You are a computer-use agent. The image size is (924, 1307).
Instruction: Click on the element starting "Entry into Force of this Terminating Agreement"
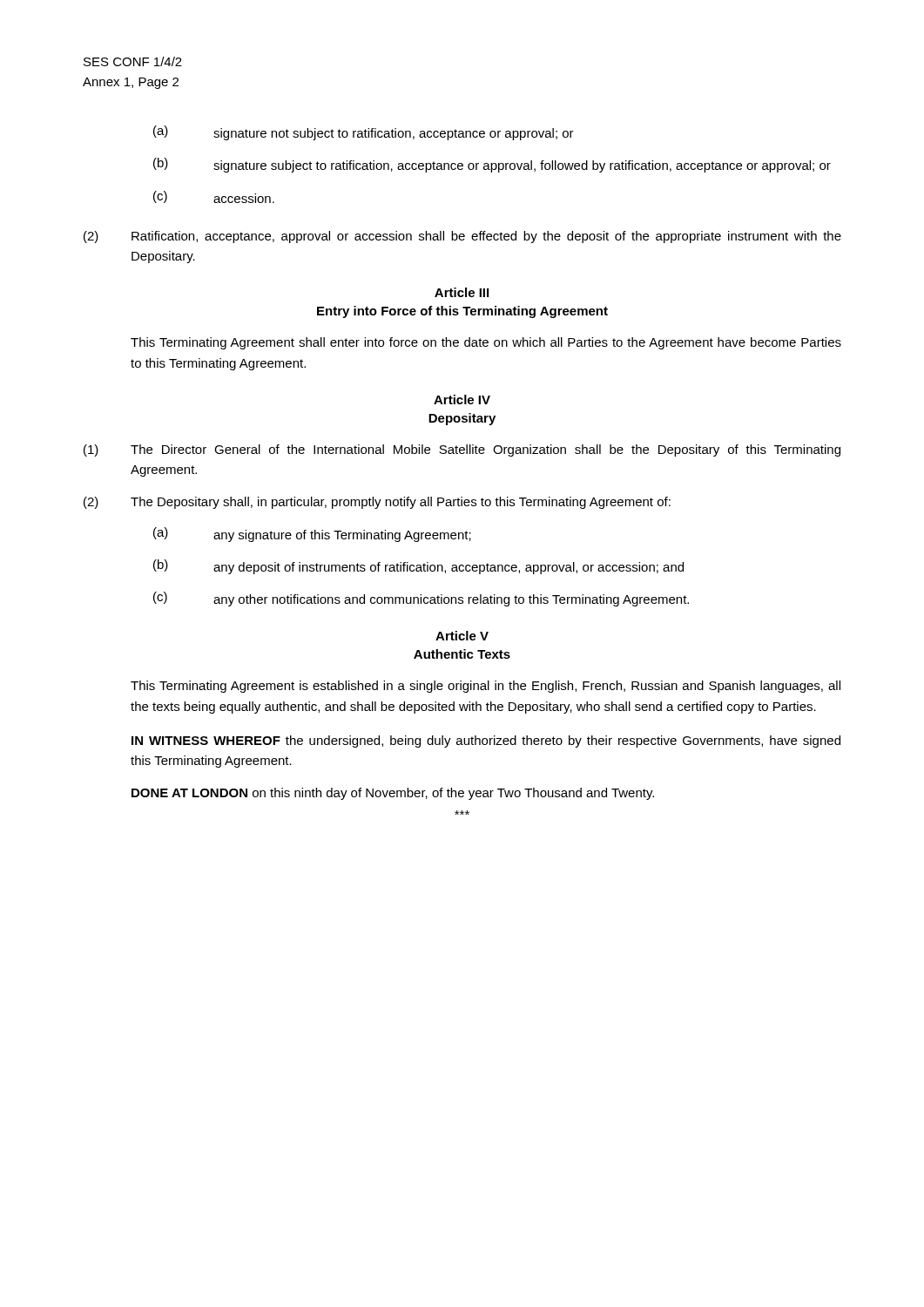click(x=462, y=311)
